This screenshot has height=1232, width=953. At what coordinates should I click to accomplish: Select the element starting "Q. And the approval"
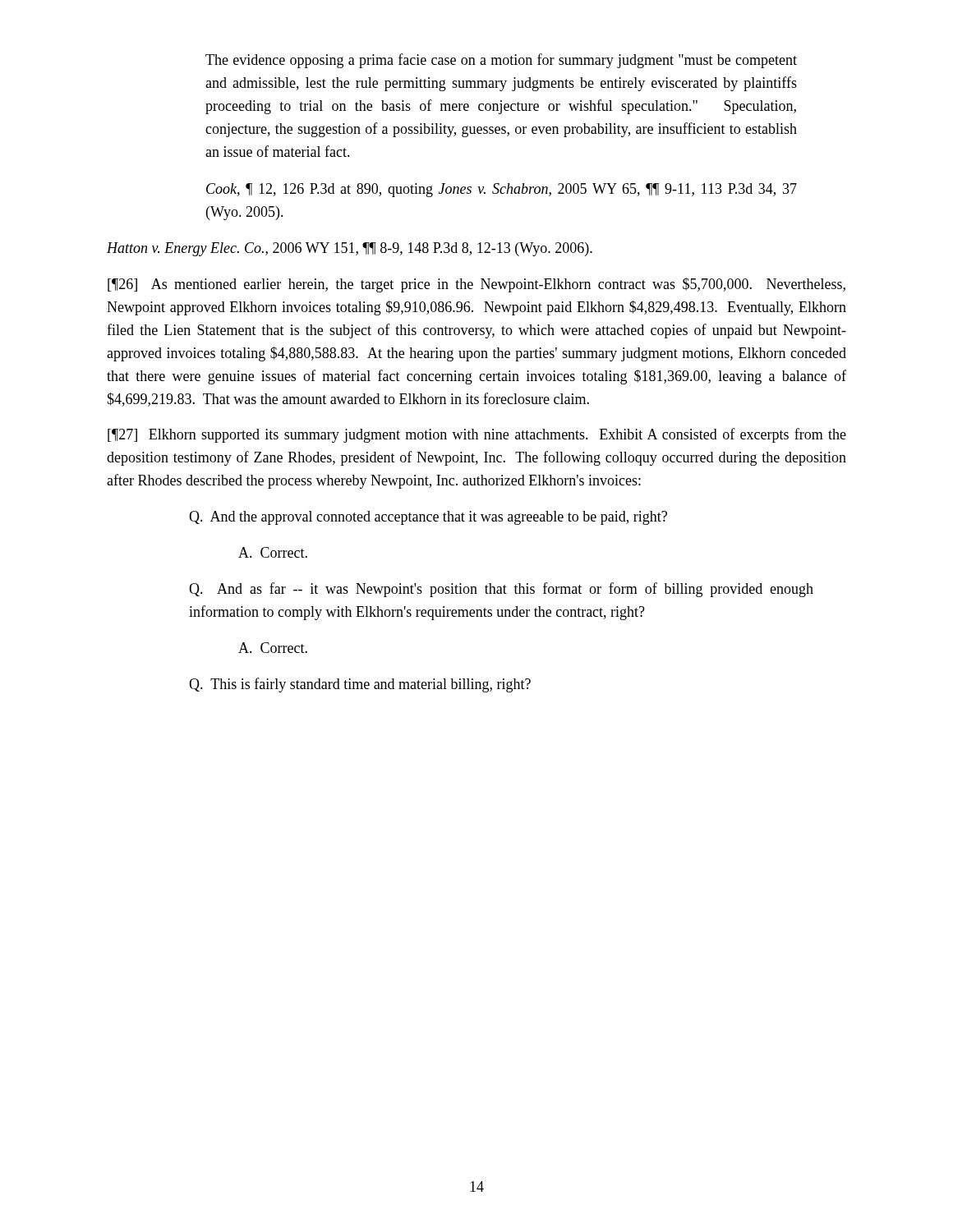(x=501, y=518)
